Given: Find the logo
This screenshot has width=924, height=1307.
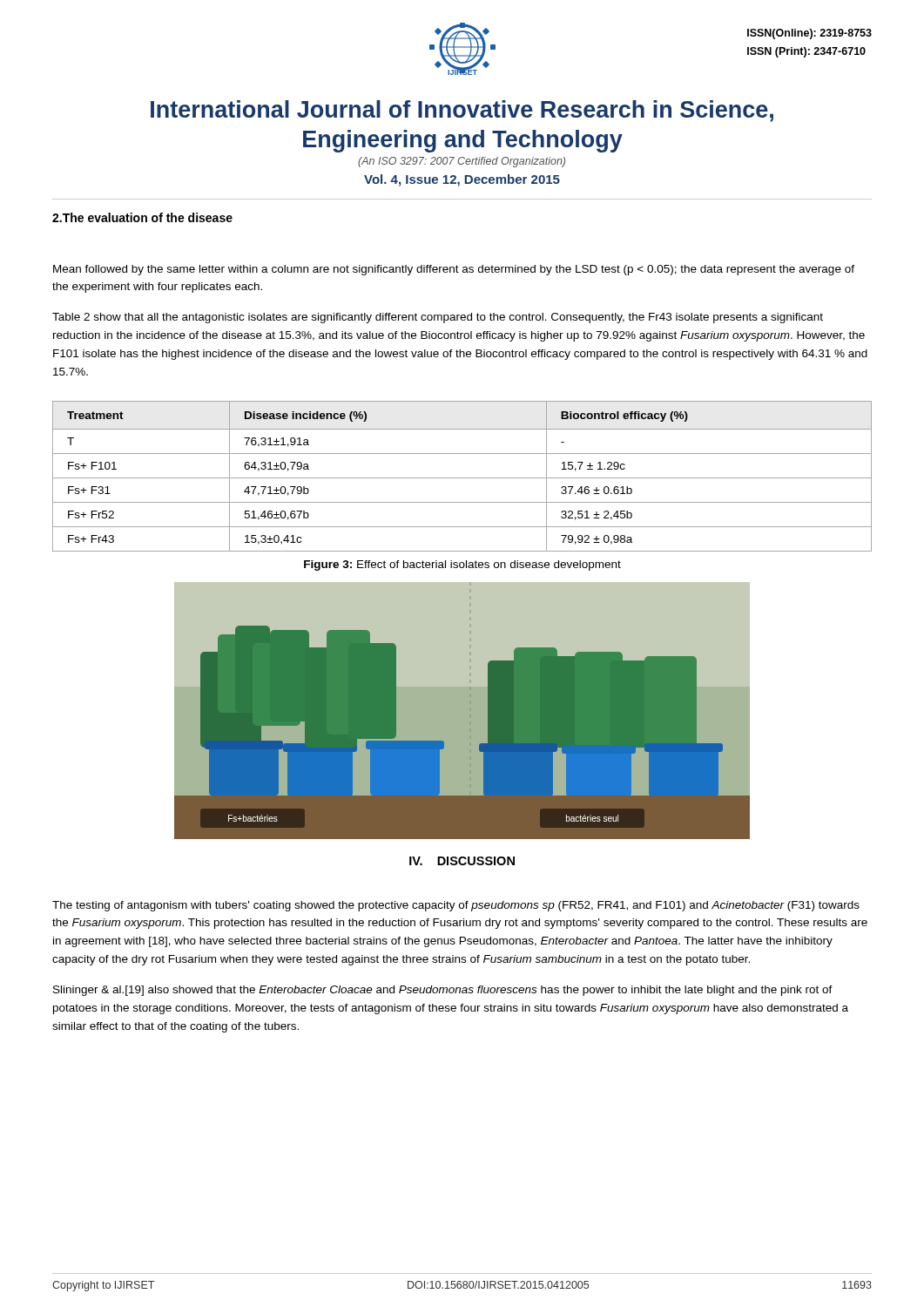Looking at the screenshot, I should point(462,51).
